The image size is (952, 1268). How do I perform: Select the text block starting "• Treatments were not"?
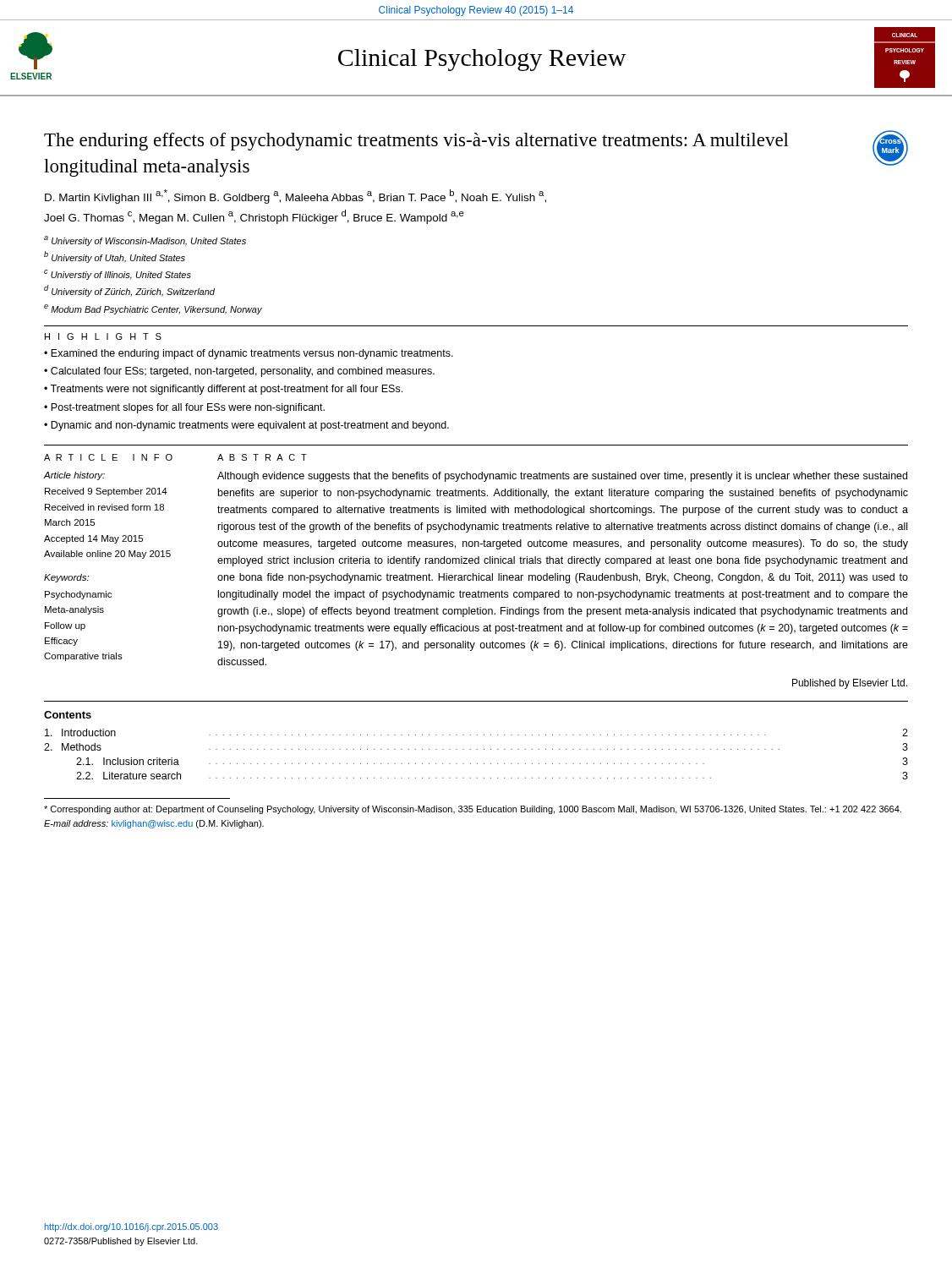pyautogui.click(x=224, y=389)
